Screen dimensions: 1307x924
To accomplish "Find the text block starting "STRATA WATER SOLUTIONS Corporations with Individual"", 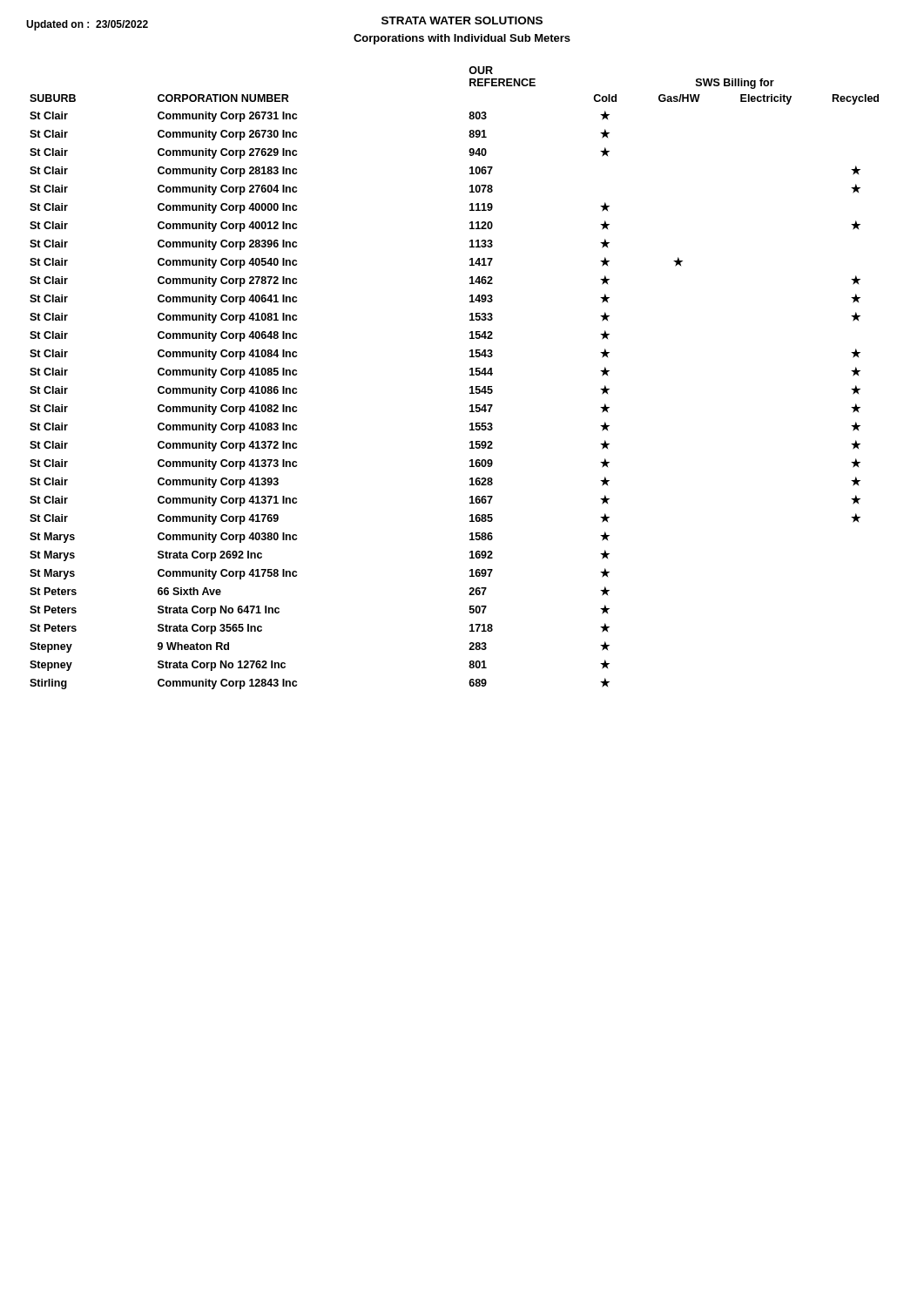I will point(462,29).
